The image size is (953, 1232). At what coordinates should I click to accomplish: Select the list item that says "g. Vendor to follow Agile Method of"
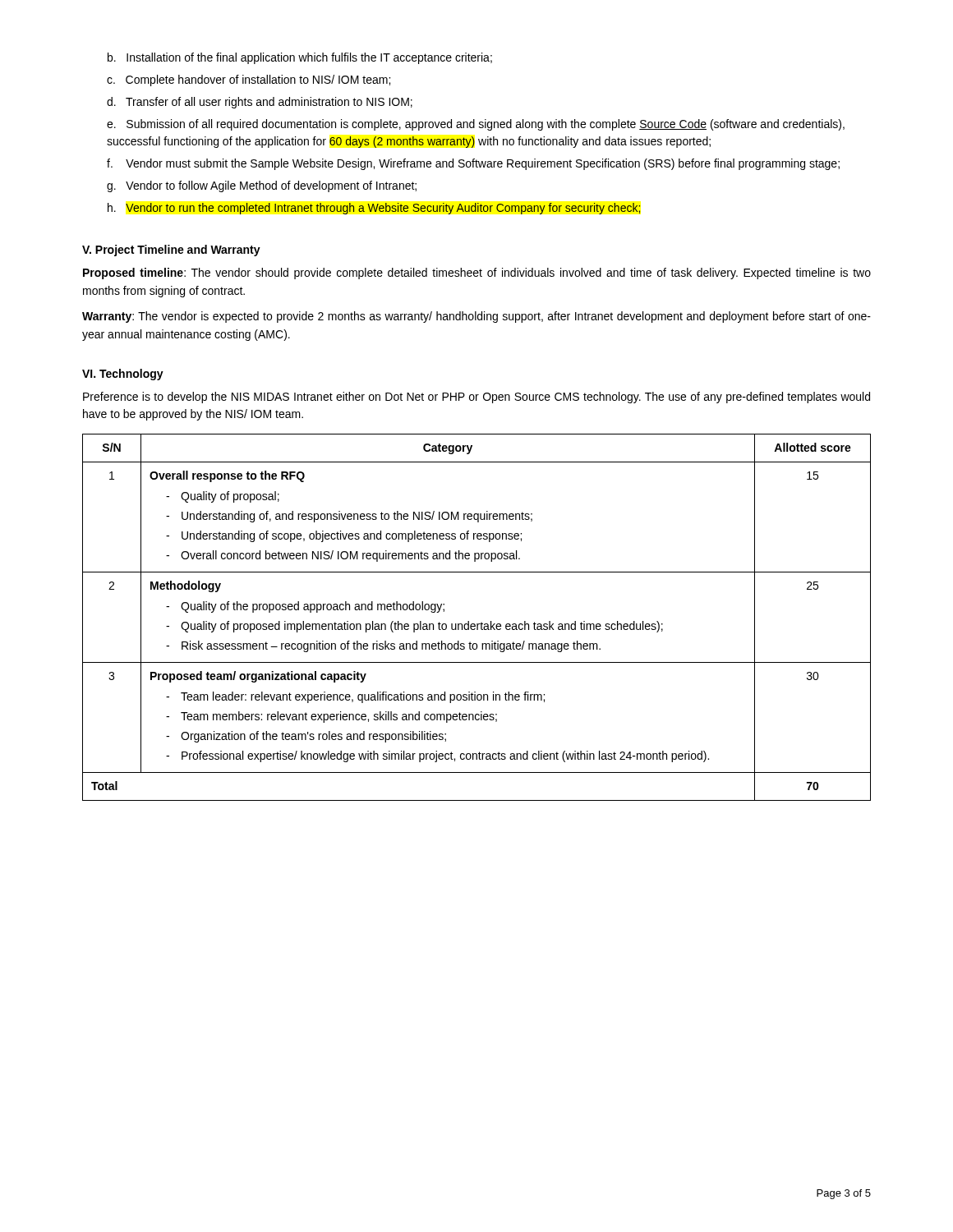pos(262,186)
